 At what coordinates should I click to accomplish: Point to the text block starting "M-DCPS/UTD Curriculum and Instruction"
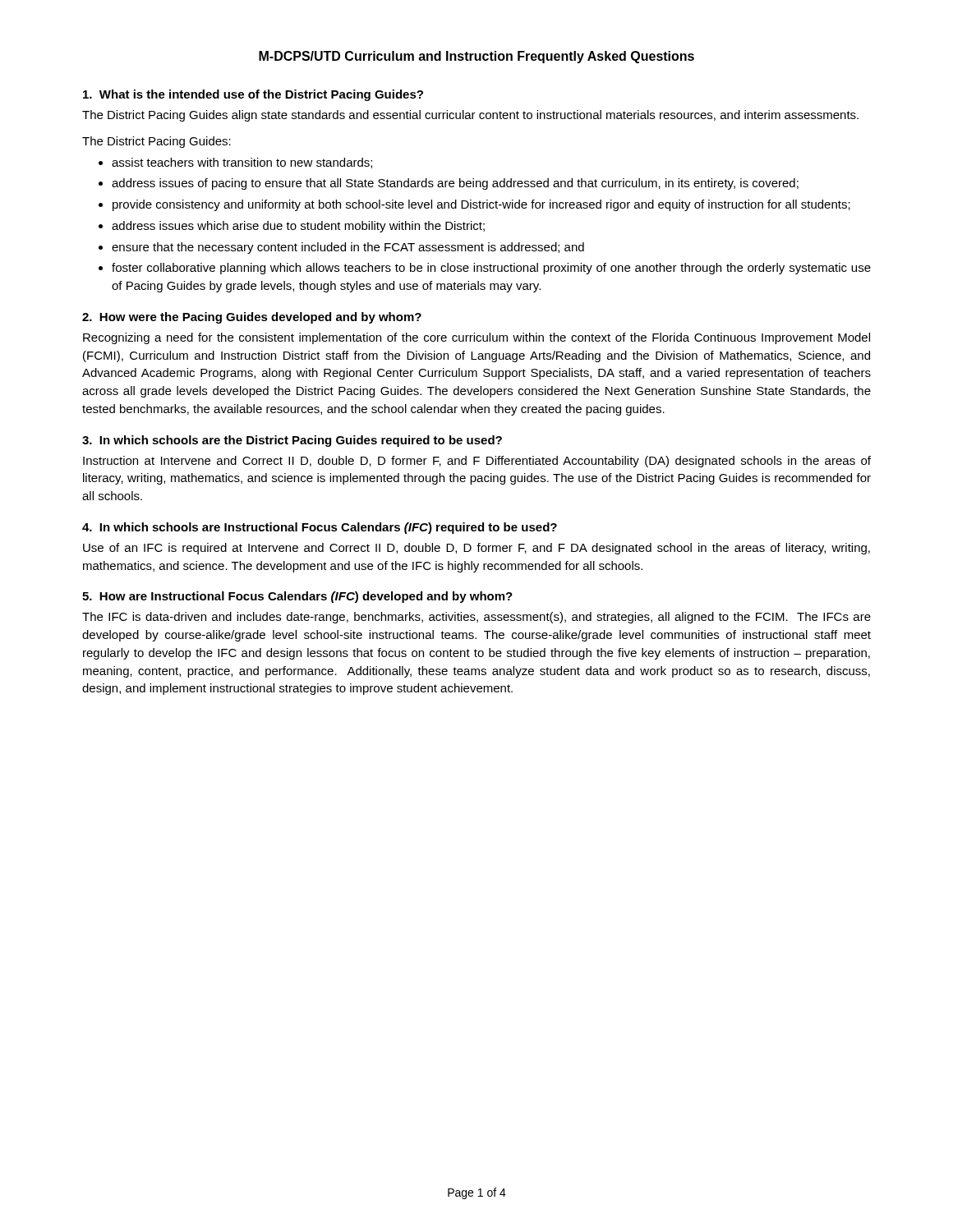tap(476, 56)
